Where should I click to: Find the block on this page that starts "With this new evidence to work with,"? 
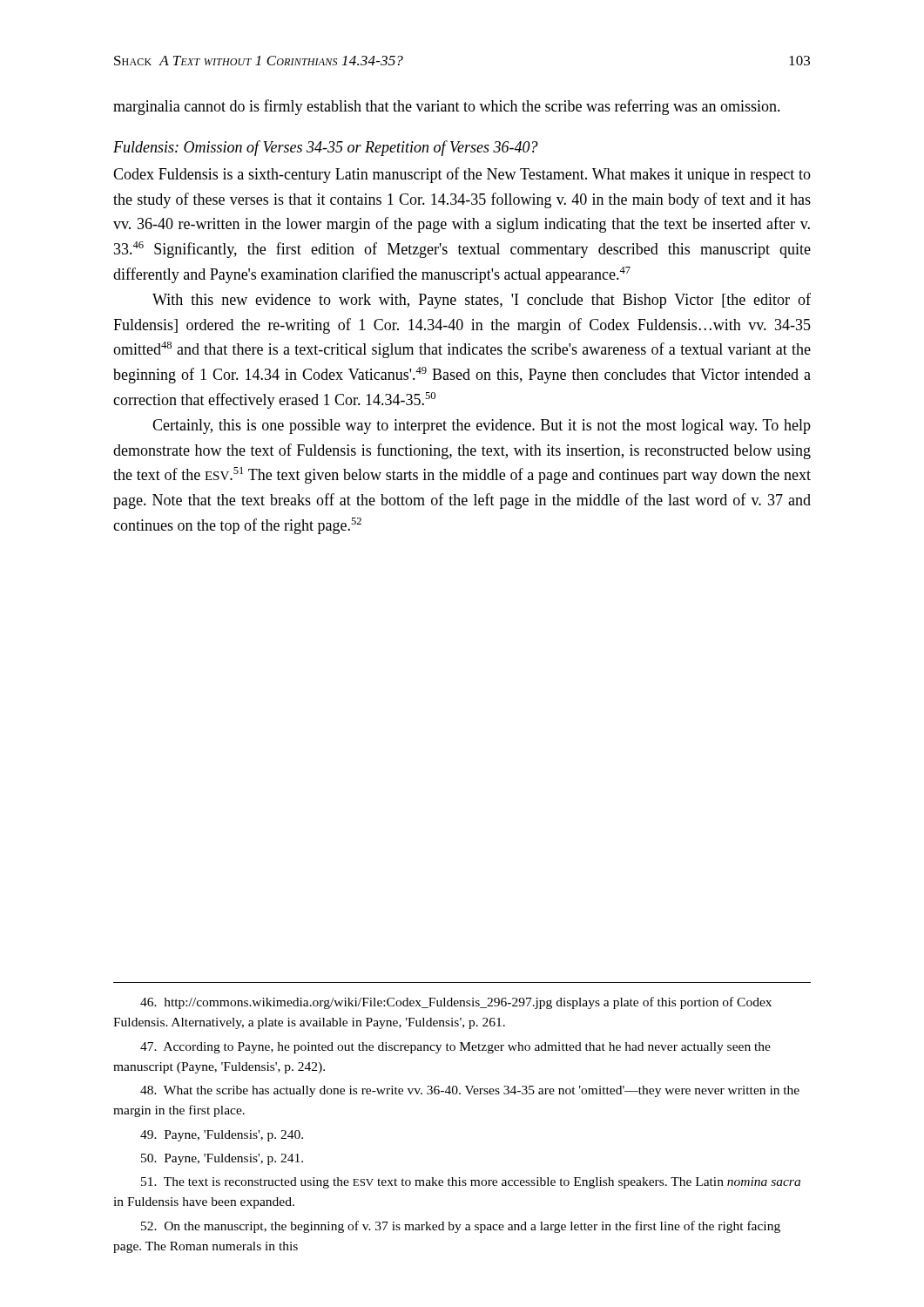point(462,350)
